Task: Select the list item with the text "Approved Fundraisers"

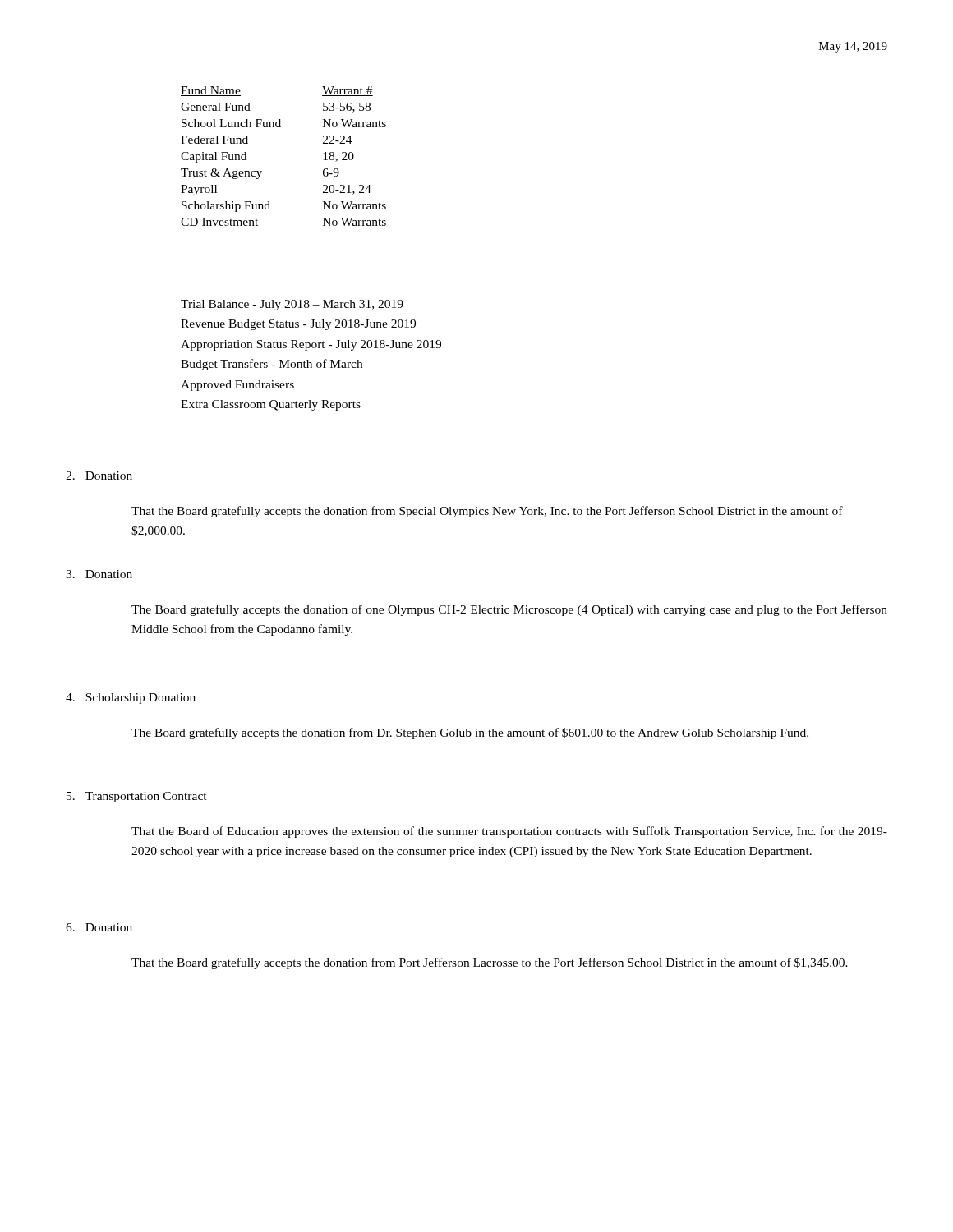Action: click(x=238, y=384)
